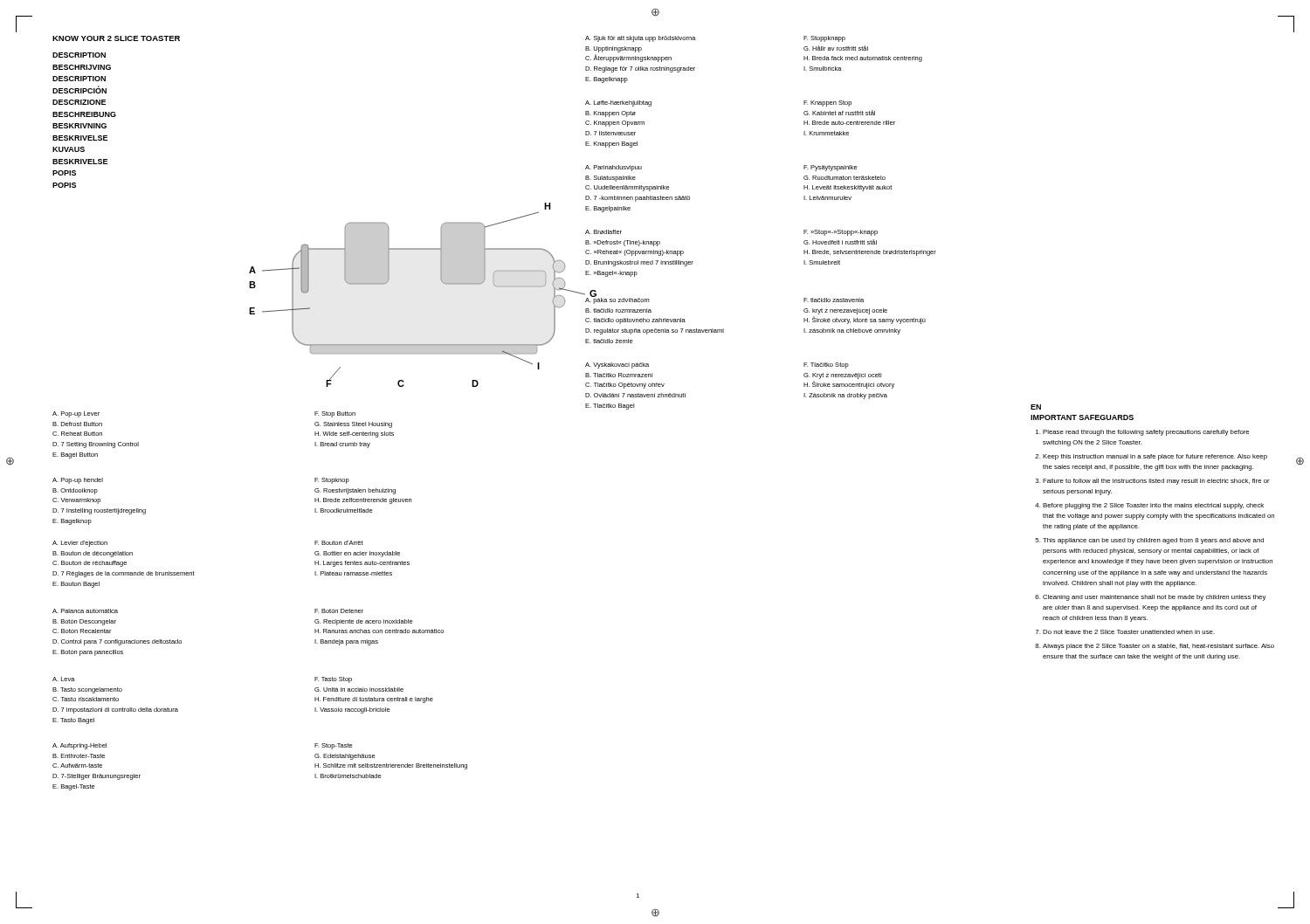Image resolution: width=1310 pixels, height=924 pixels.
Task: Select the section header containing "IMPORTANT SAFEGUARDS"
Action: click(x=1082, y=417)
